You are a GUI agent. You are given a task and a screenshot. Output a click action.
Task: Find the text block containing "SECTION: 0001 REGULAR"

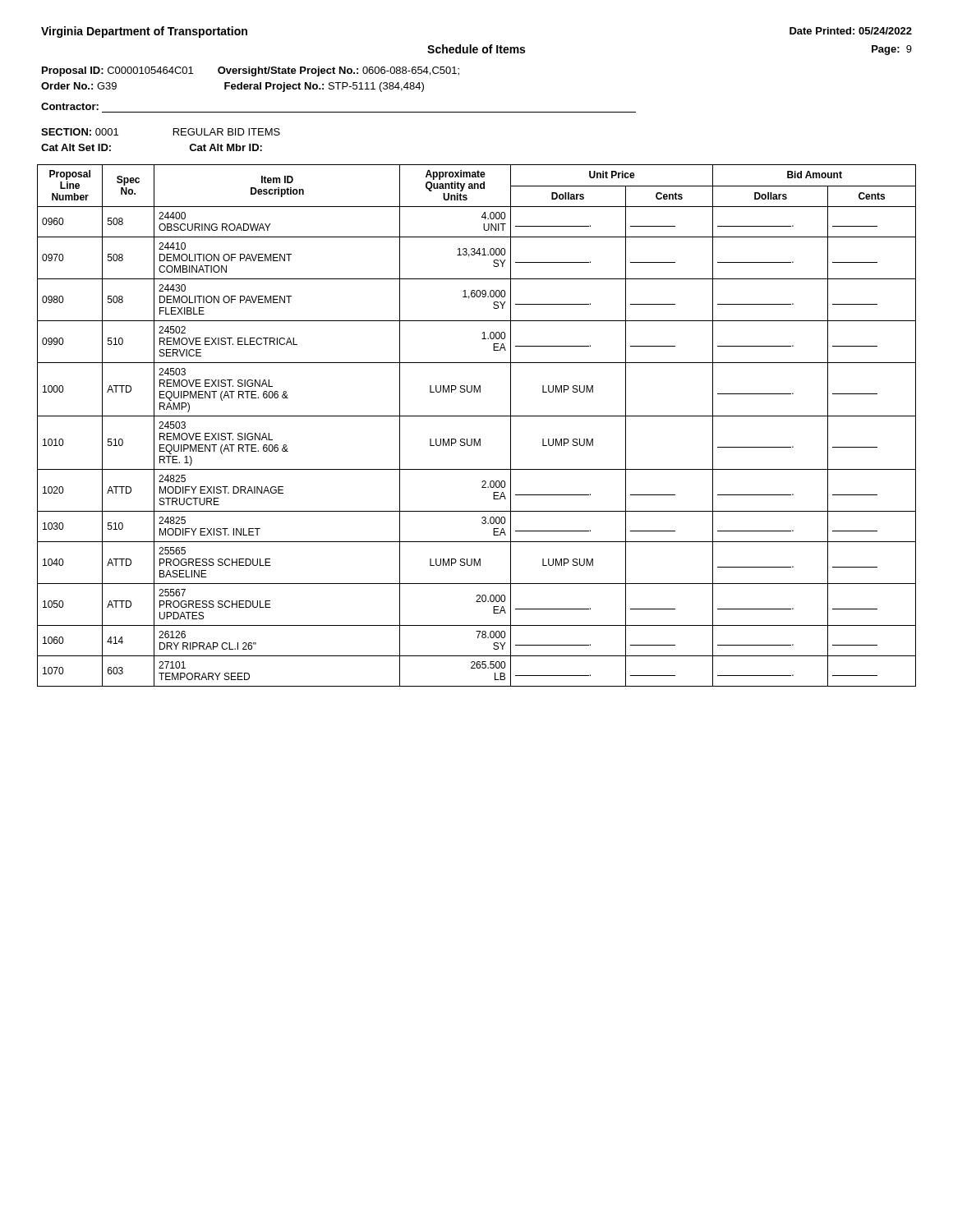[84, 132]
